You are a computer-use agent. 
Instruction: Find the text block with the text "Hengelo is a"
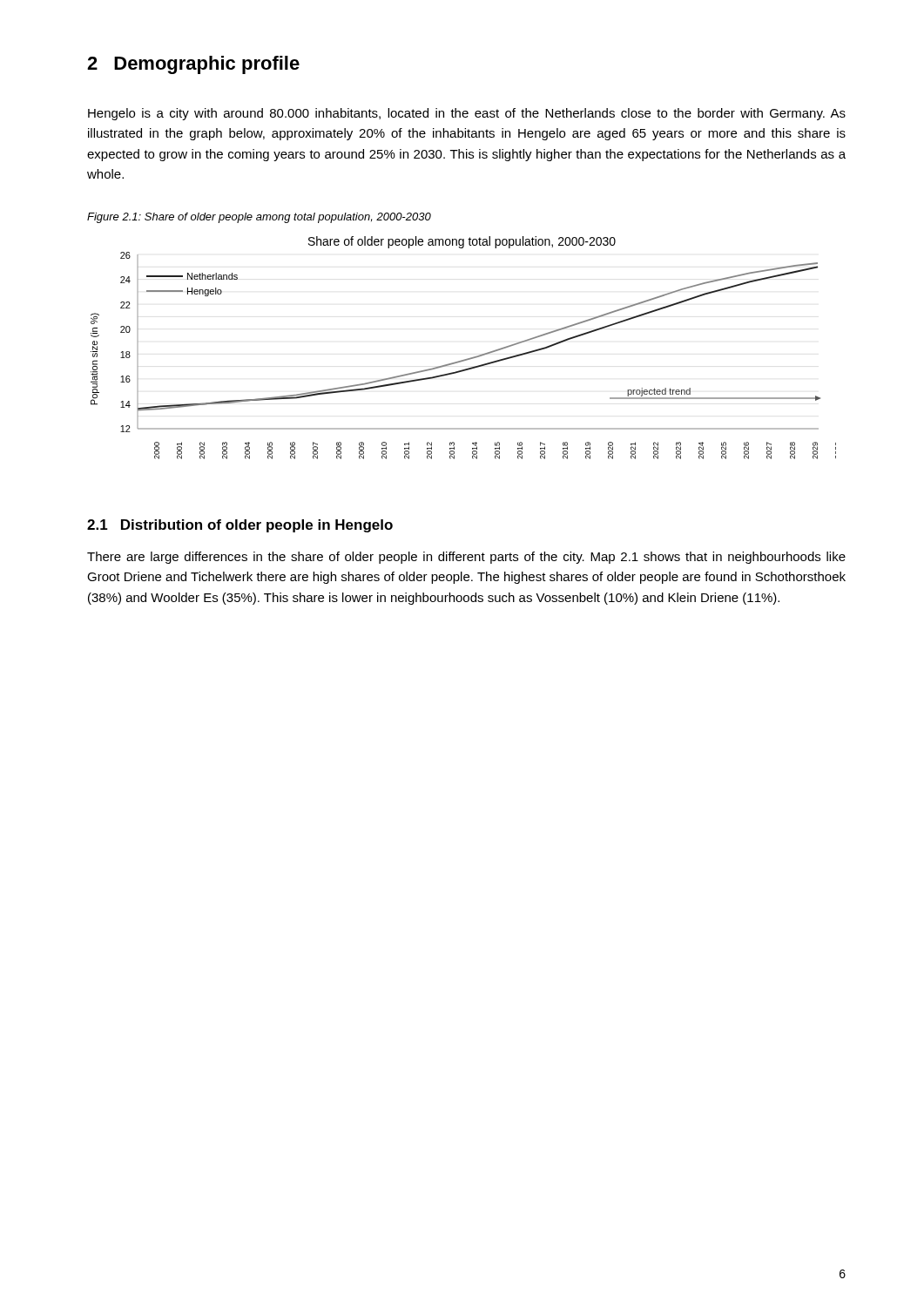click(x=466, y=143)
